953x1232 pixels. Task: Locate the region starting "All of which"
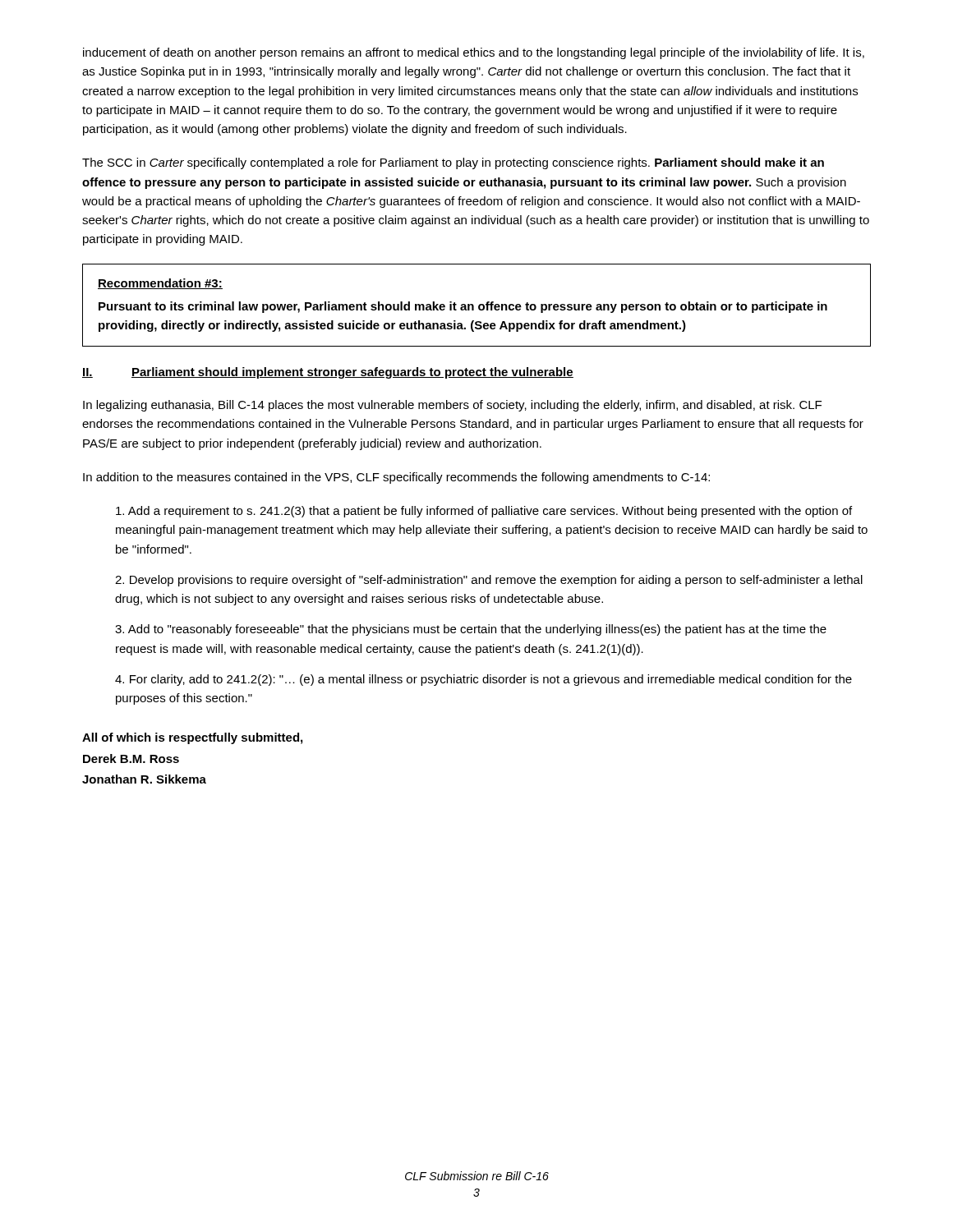[192, 738]
